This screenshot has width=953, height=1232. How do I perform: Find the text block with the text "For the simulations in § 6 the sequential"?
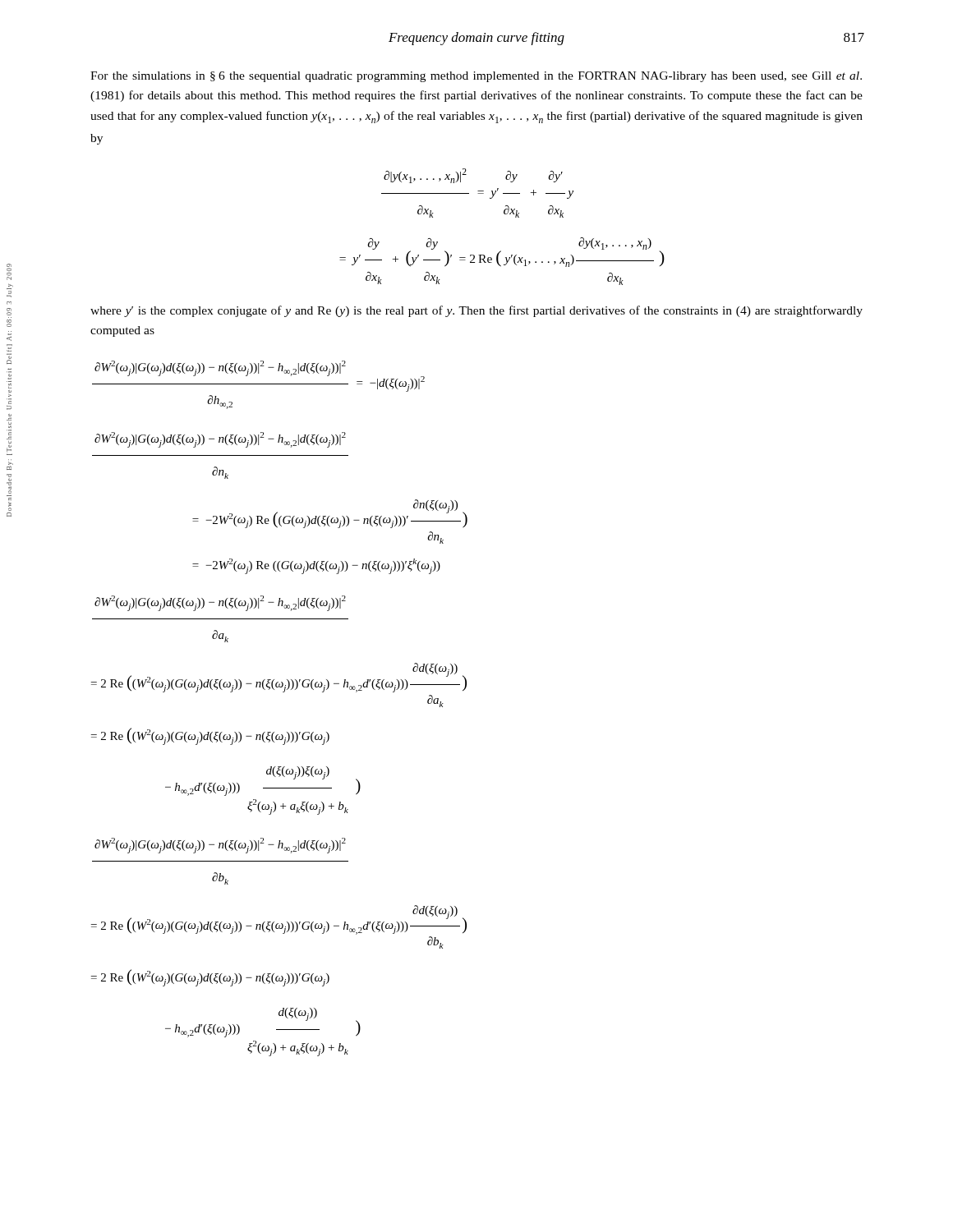476,107
